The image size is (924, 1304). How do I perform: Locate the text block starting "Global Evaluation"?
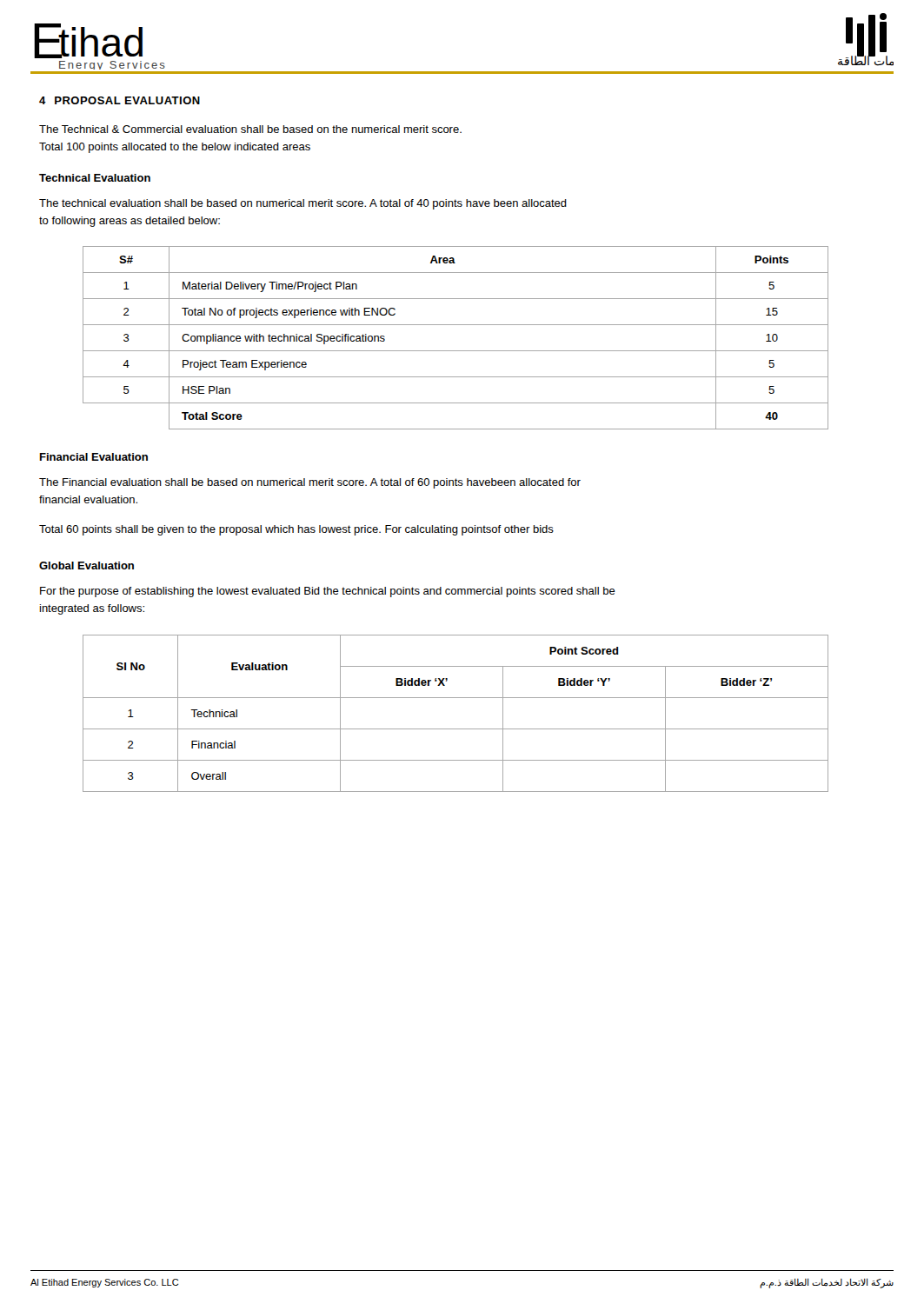[x=87, y=566]
